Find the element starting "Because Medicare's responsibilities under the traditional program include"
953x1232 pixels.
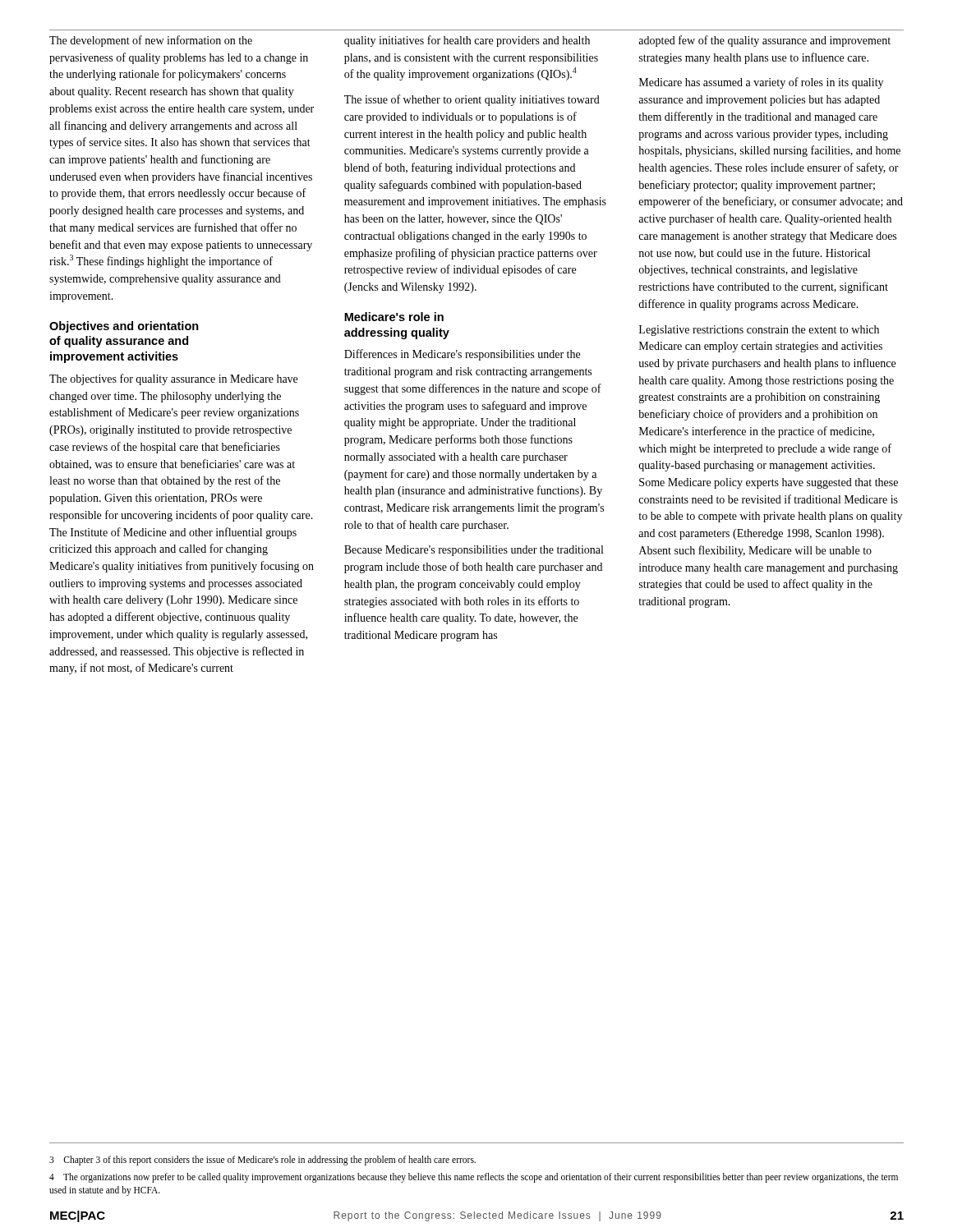476,593
